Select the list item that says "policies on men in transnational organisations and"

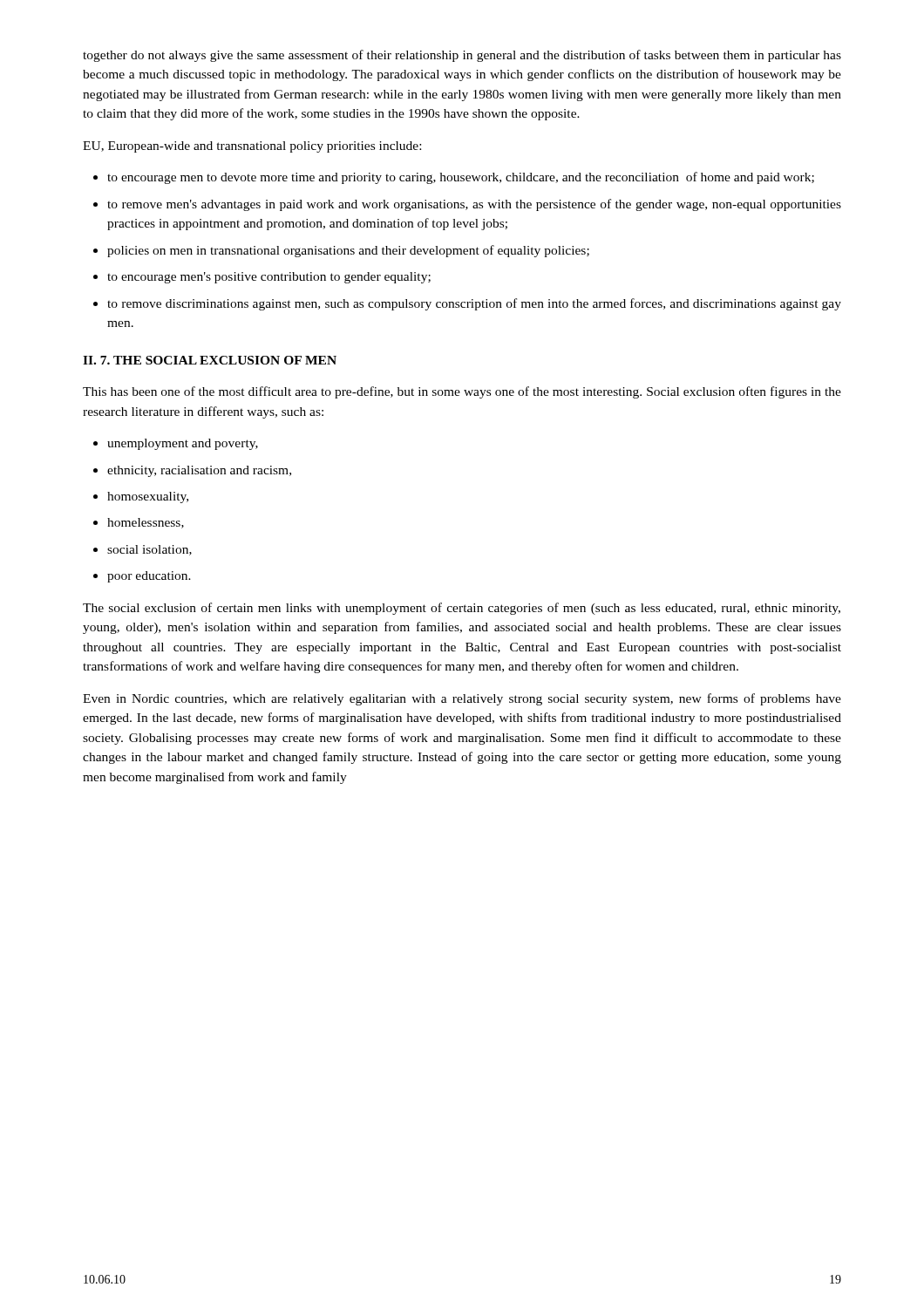474,250
